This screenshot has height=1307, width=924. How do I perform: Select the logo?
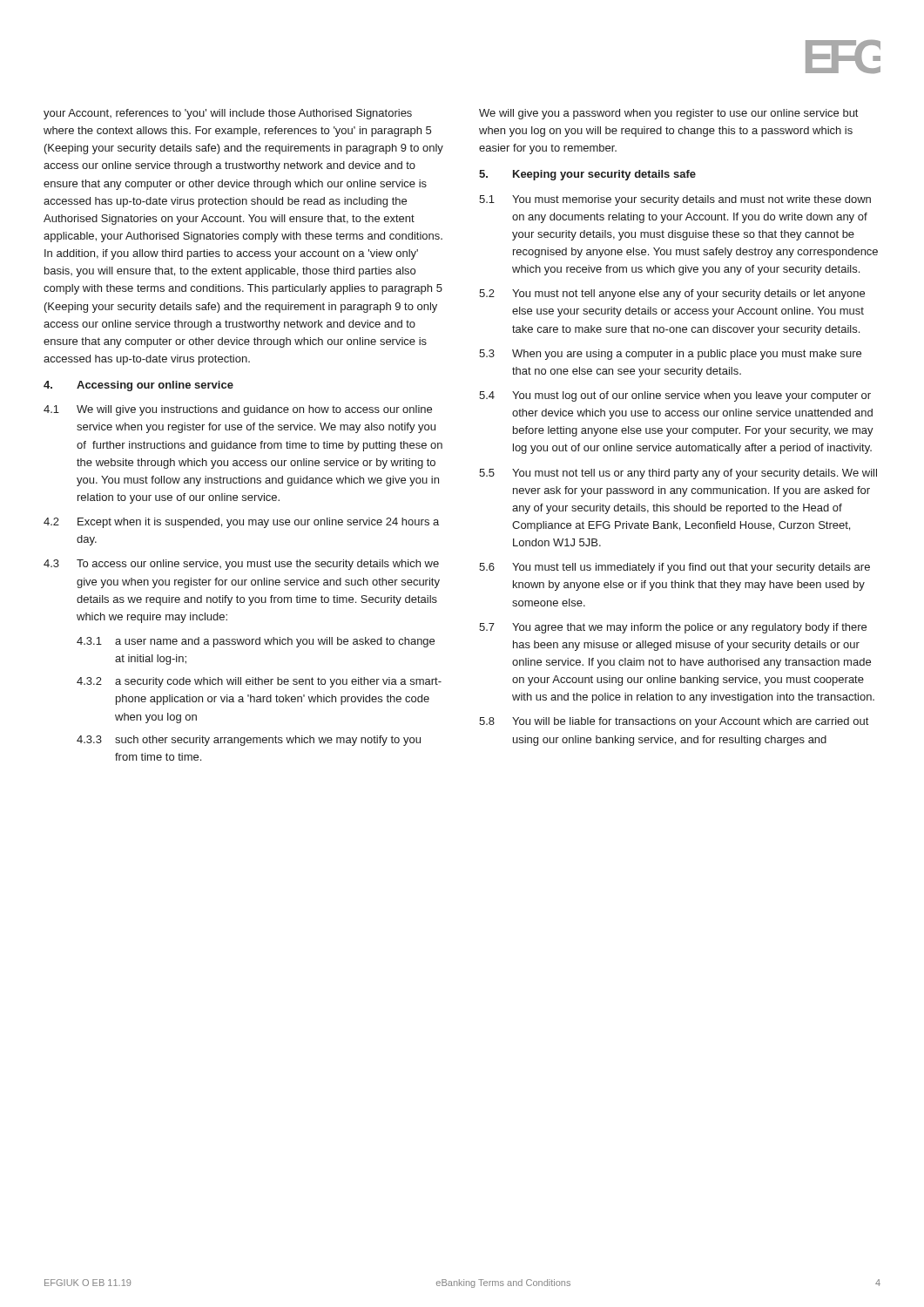(x=841, y=55)
